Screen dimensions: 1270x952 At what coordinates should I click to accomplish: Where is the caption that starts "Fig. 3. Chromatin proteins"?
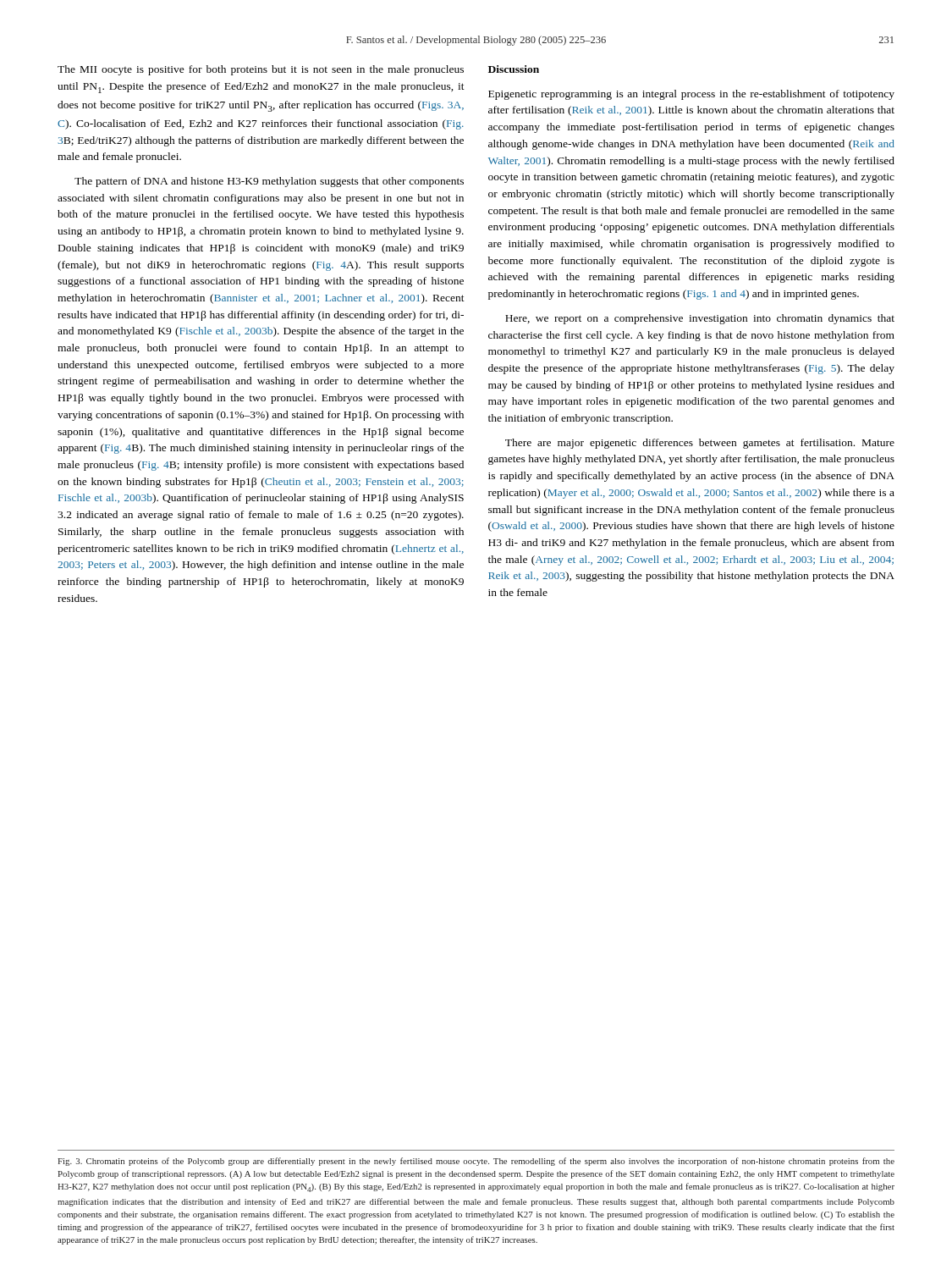click(x=476, y=1200)
